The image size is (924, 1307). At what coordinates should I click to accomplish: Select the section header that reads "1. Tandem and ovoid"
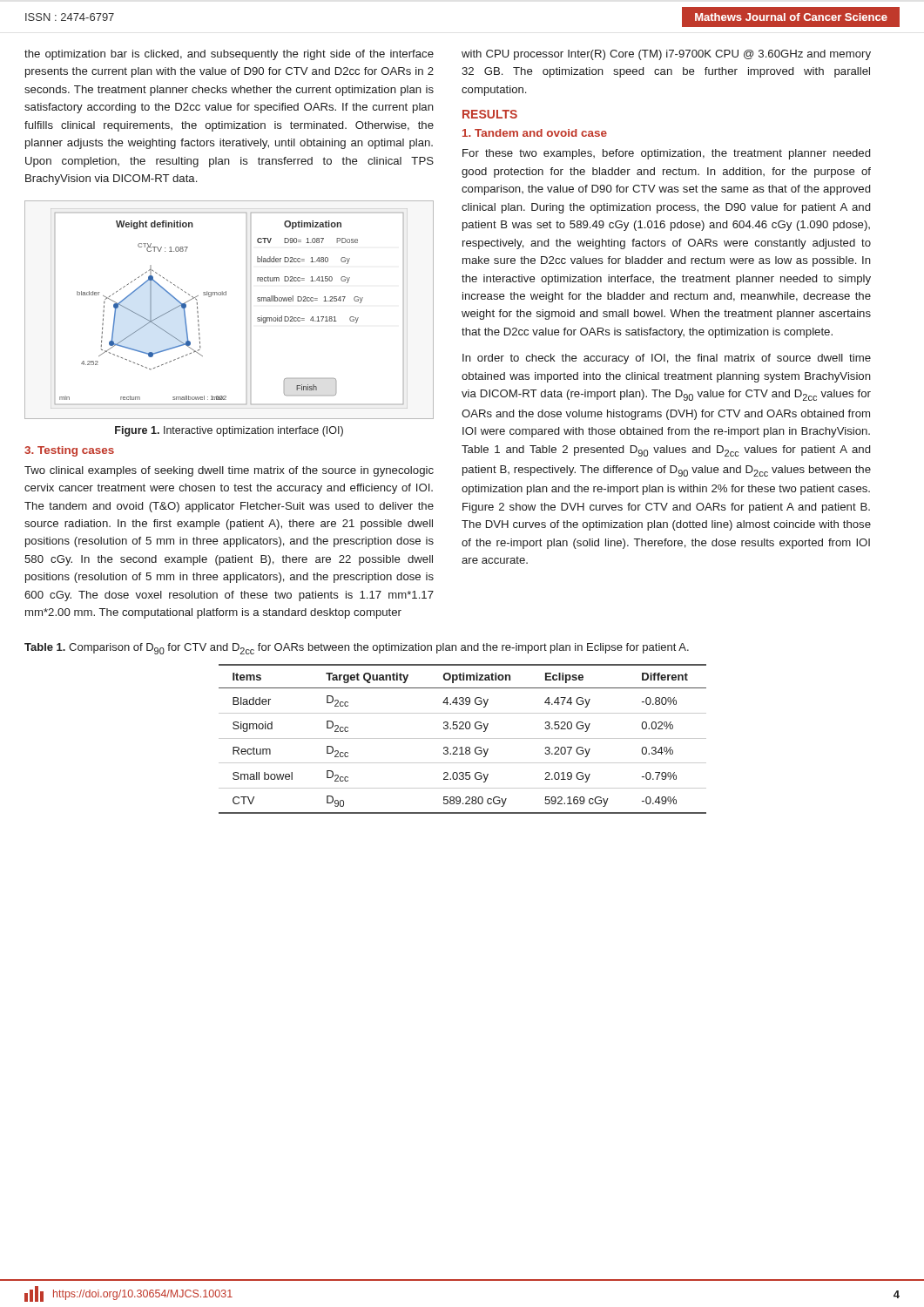click(534, 133)
